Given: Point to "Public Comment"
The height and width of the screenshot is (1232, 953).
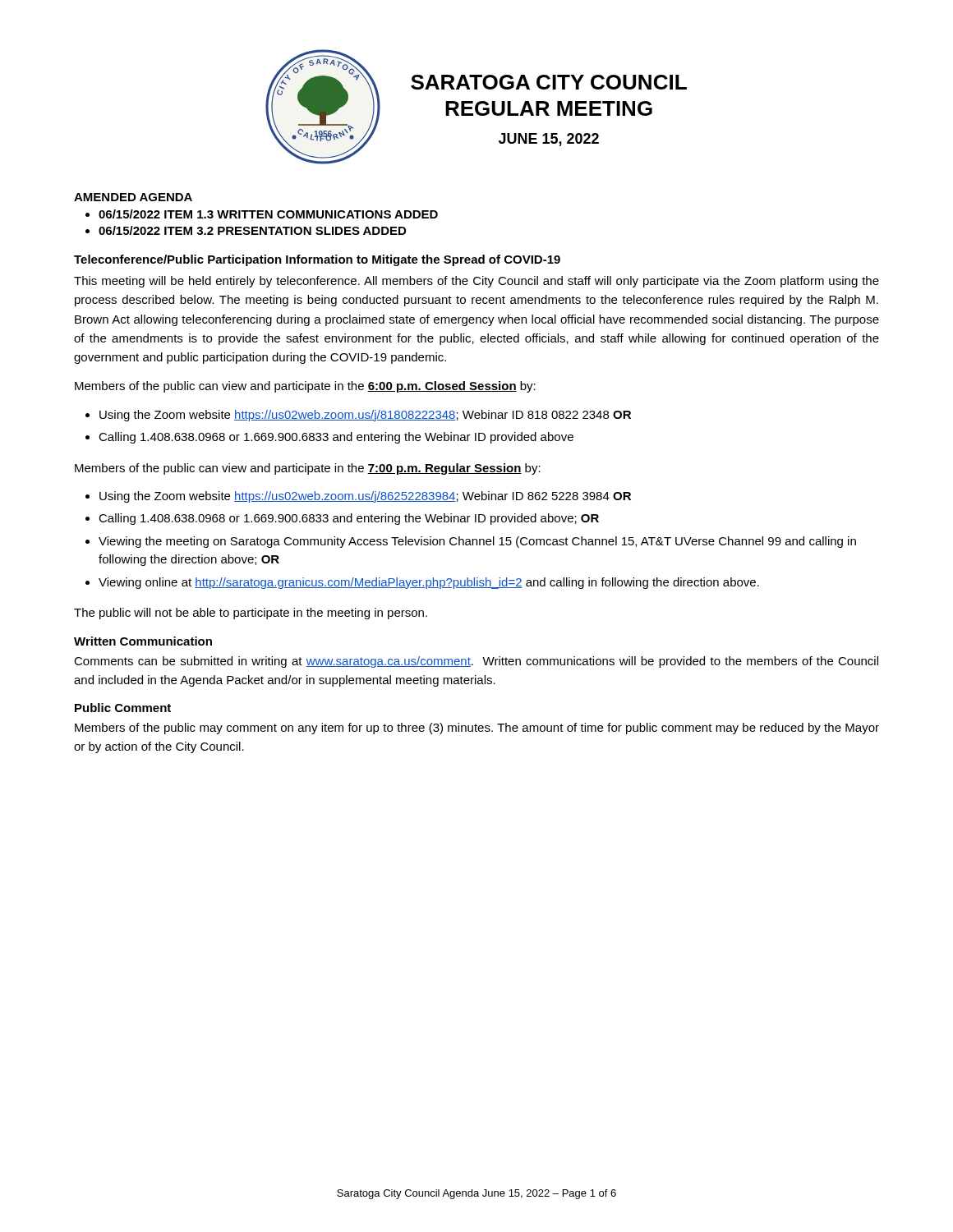Looking at the screenshot, I should click(123, 708).
